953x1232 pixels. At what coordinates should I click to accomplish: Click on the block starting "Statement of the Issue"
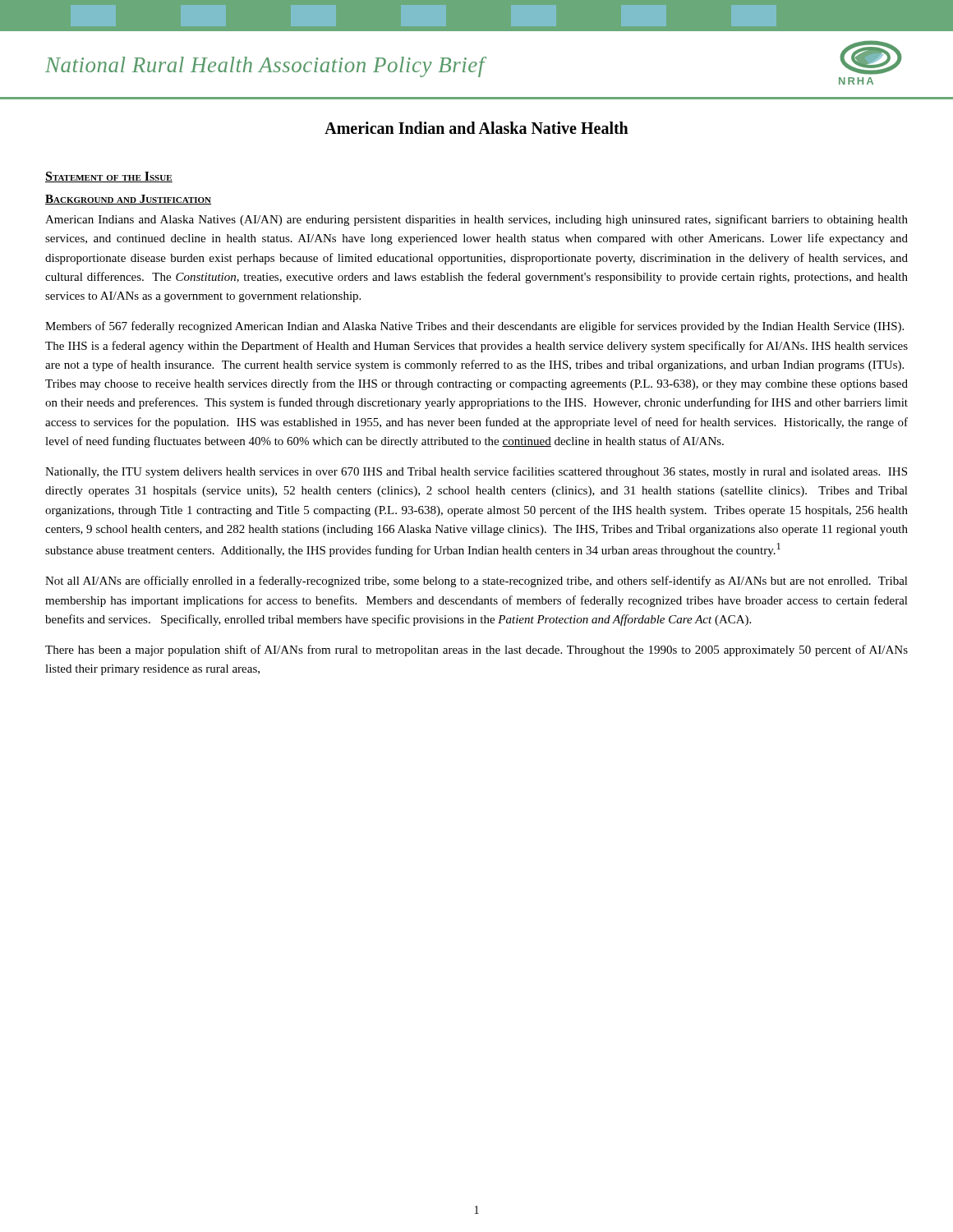pyautogui.click(x=109, y=176)
